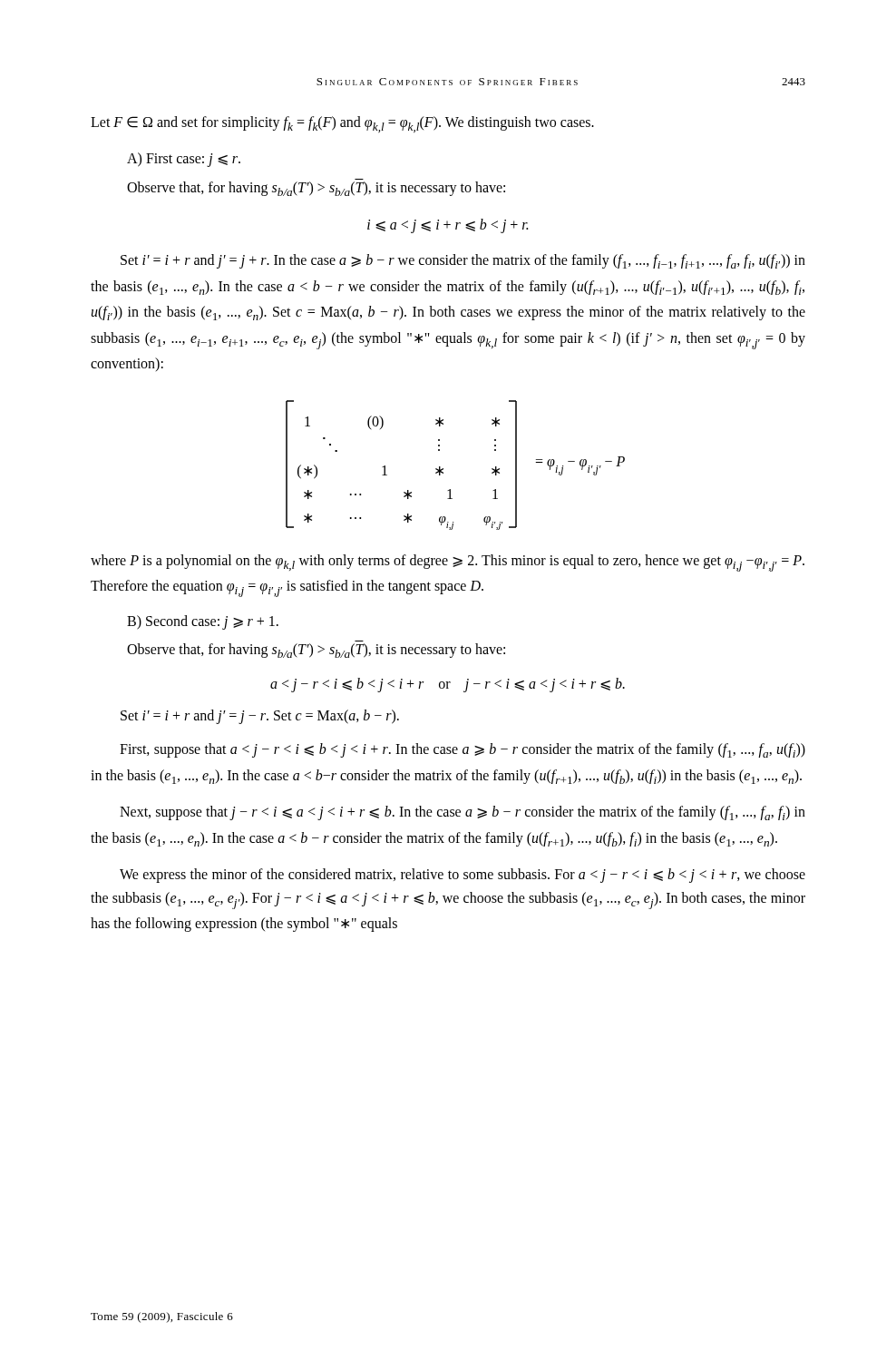Locate the math figure
The height and width of the screenshot is (1361, 896).
coord(448,464)
